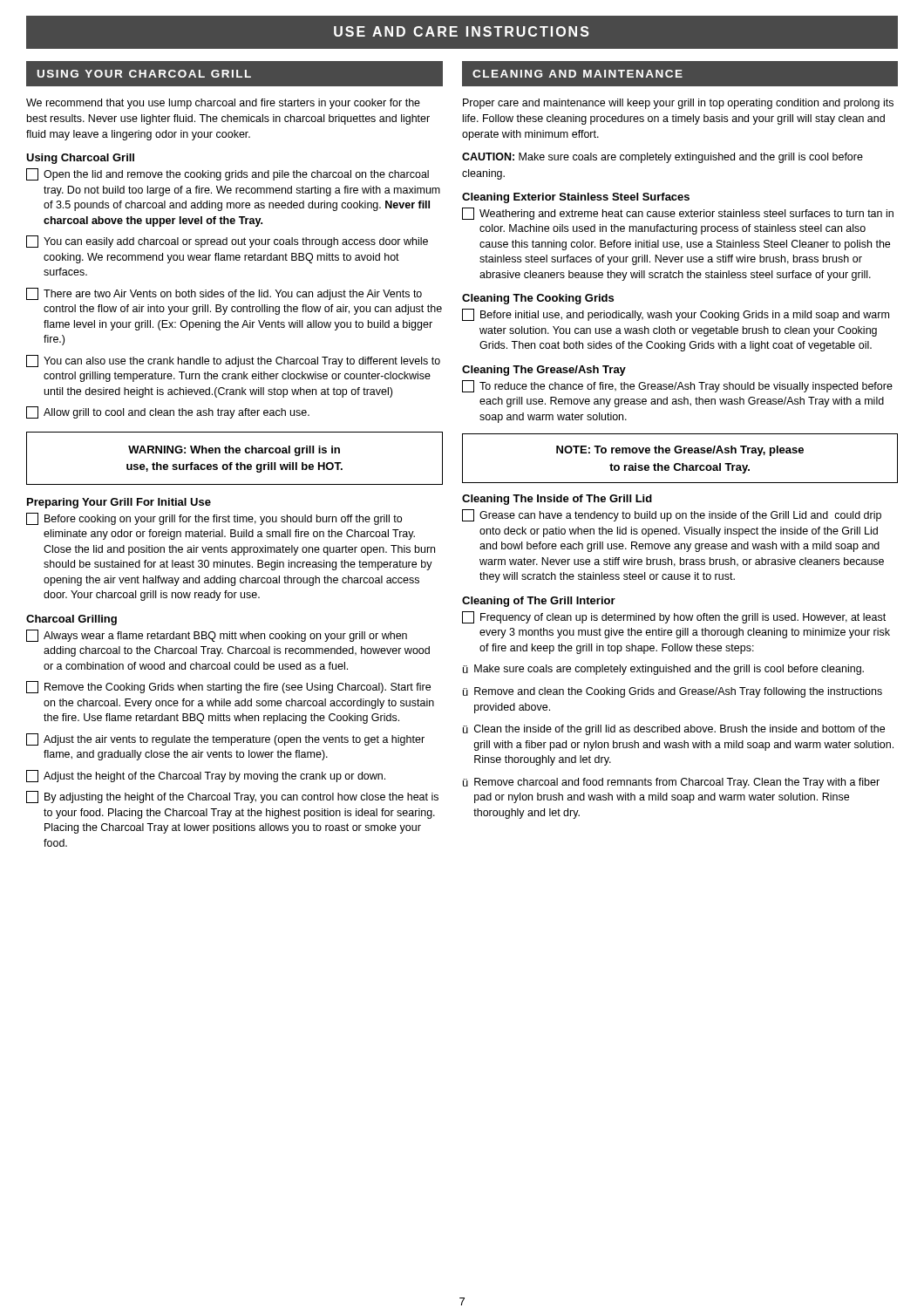Image resolution: width=924 pixels, height=1308 pixels.
Task: Select the list item that reads "You can easily add charcoal or spread out"
Action: tap(234, 258)
